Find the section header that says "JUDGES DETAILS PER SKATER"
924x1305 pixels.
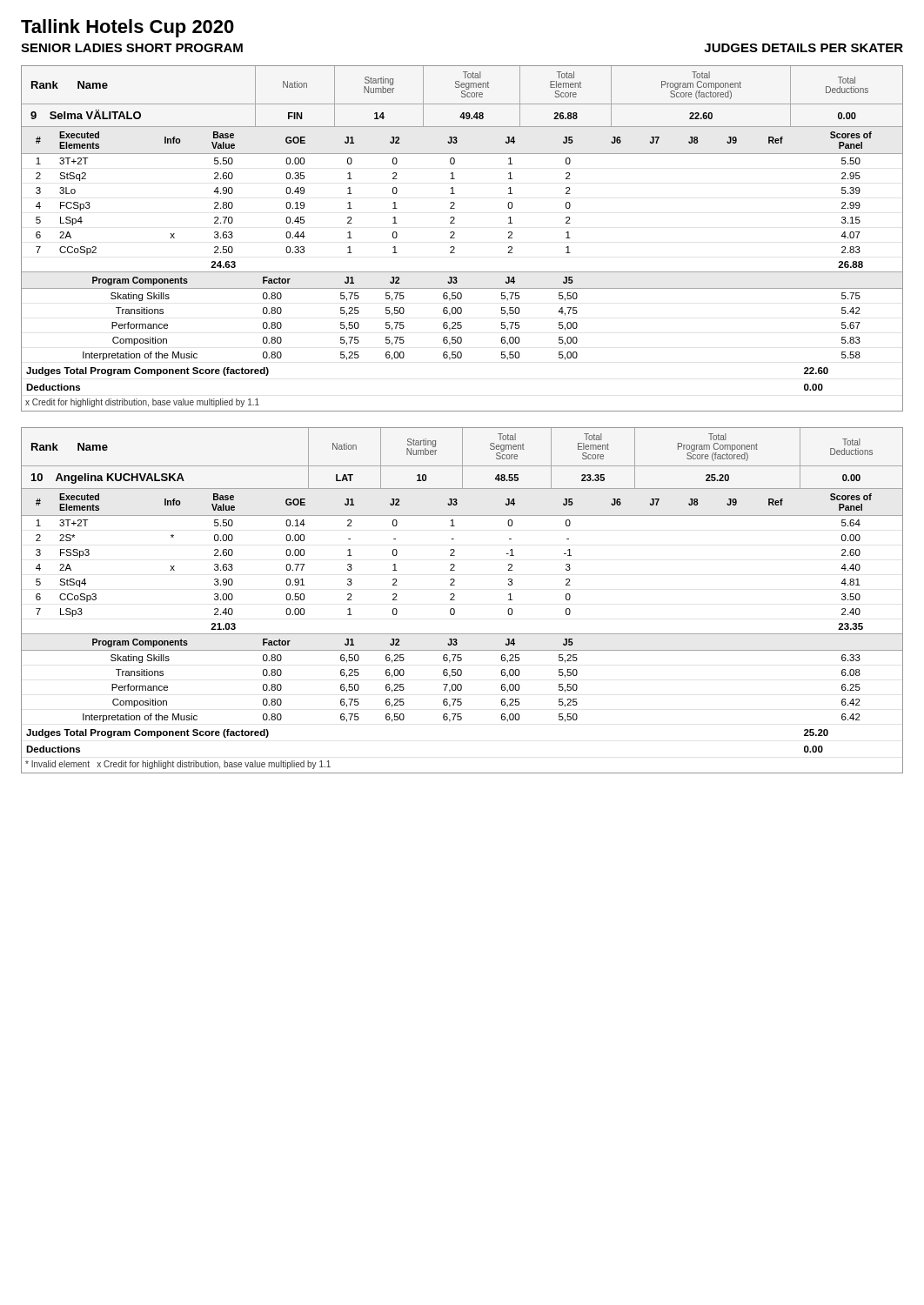804,47
